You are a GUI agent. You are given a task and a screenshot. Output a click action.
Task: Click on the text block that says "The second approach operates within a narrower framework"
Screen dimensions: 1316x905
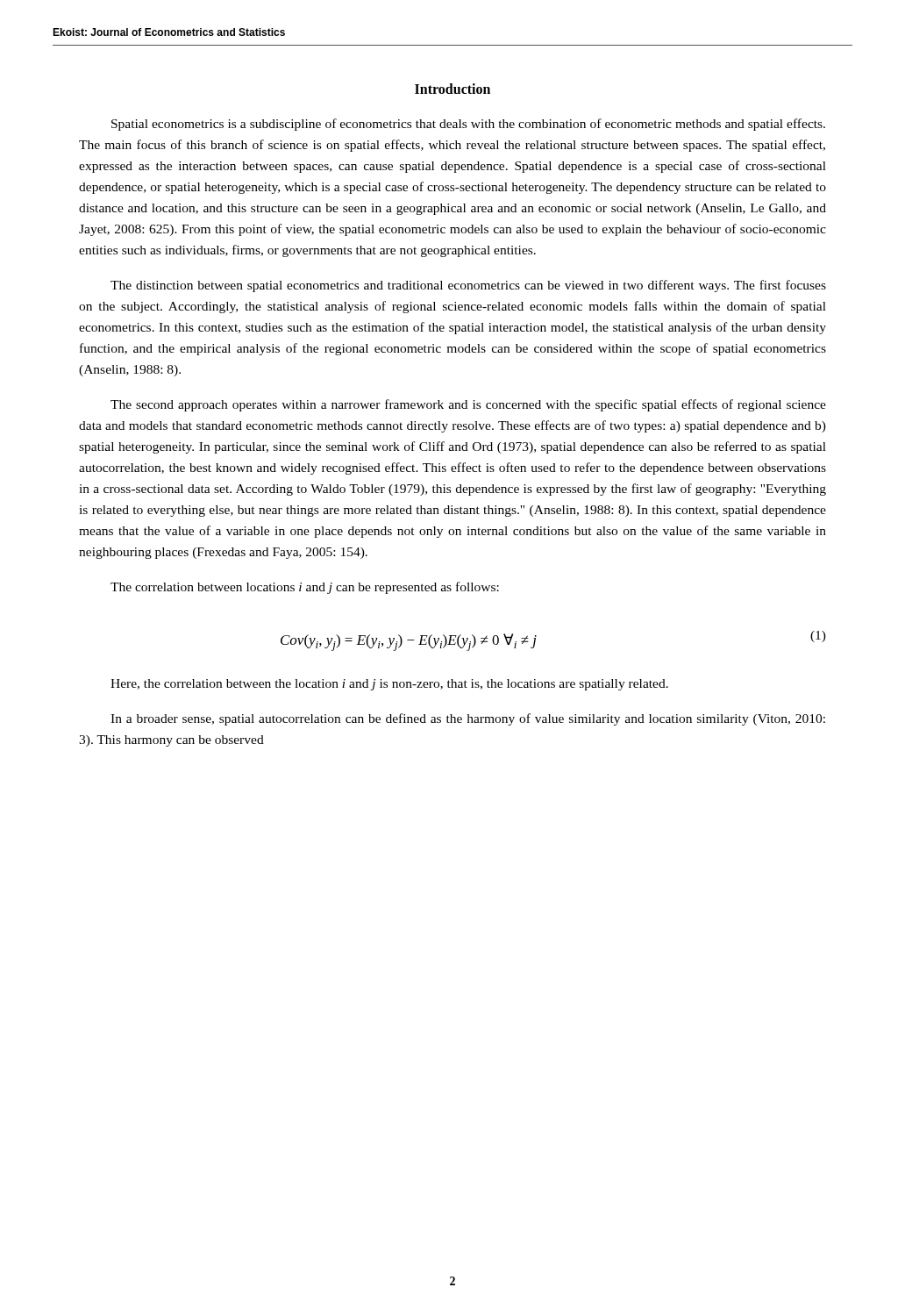click(x=452, y=478)
